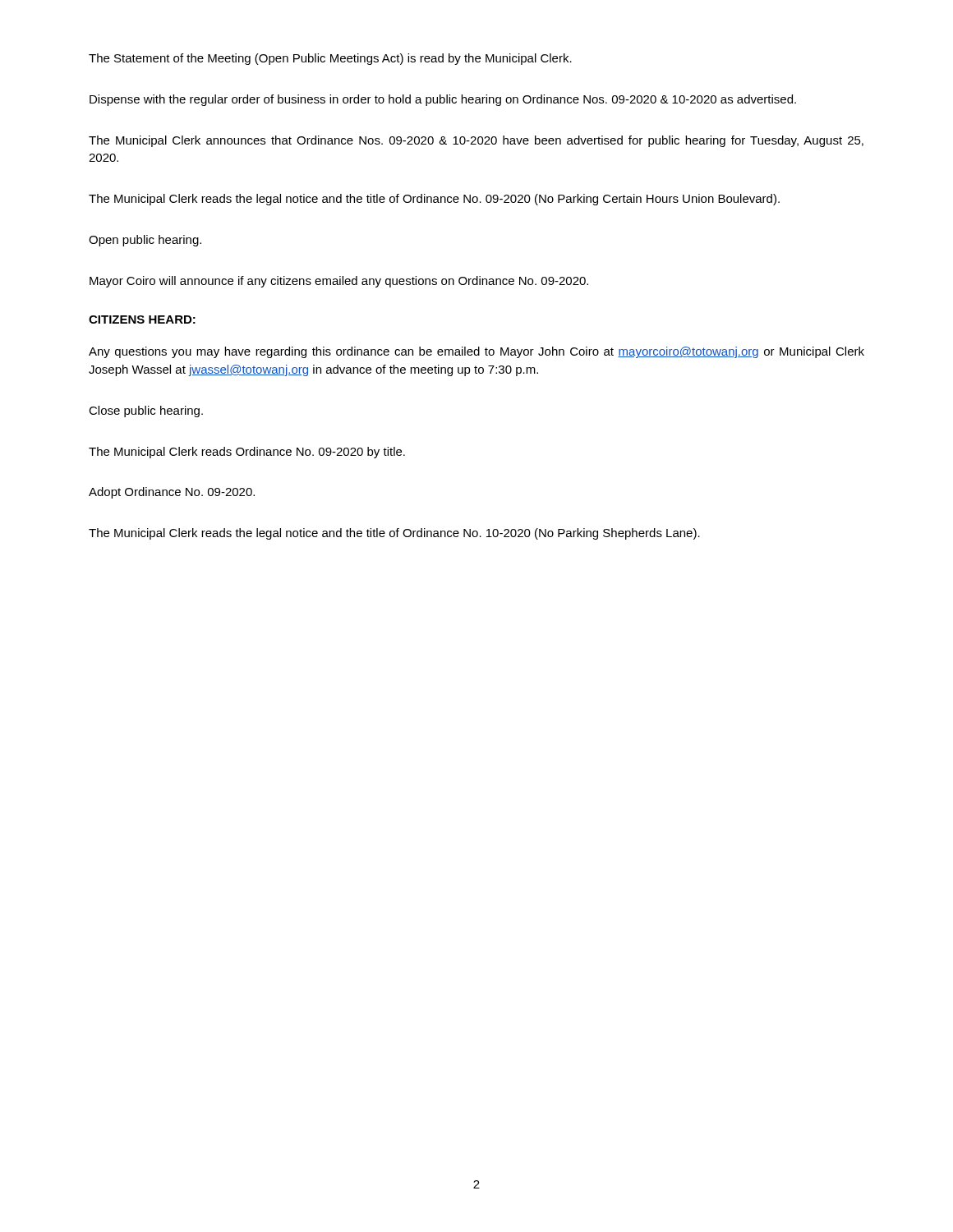Locate the text block that says "Adopt Ordinance No."

(172, 492)
